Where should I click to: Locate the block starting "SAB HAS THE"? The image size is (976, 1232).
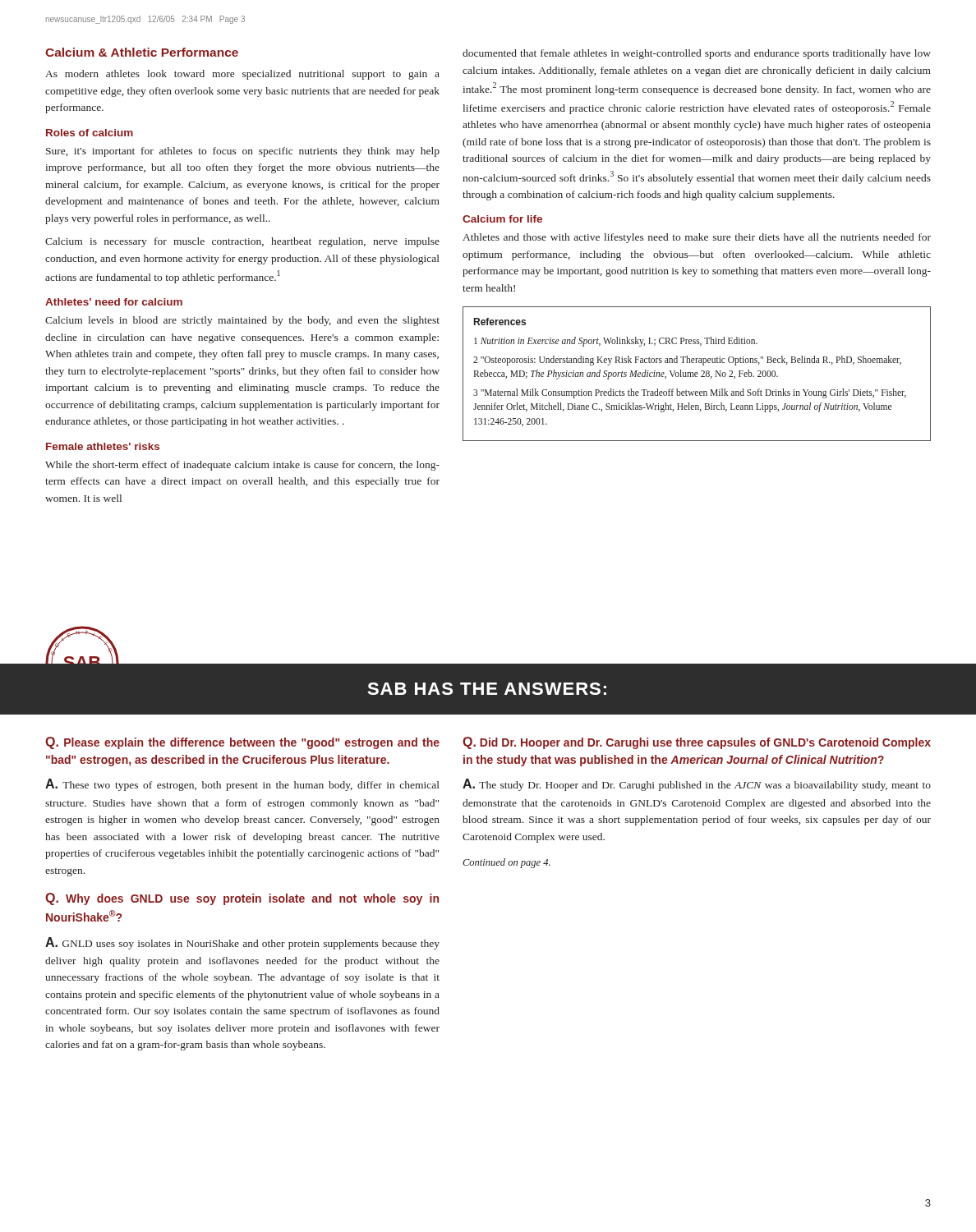[x=488, y=689]
